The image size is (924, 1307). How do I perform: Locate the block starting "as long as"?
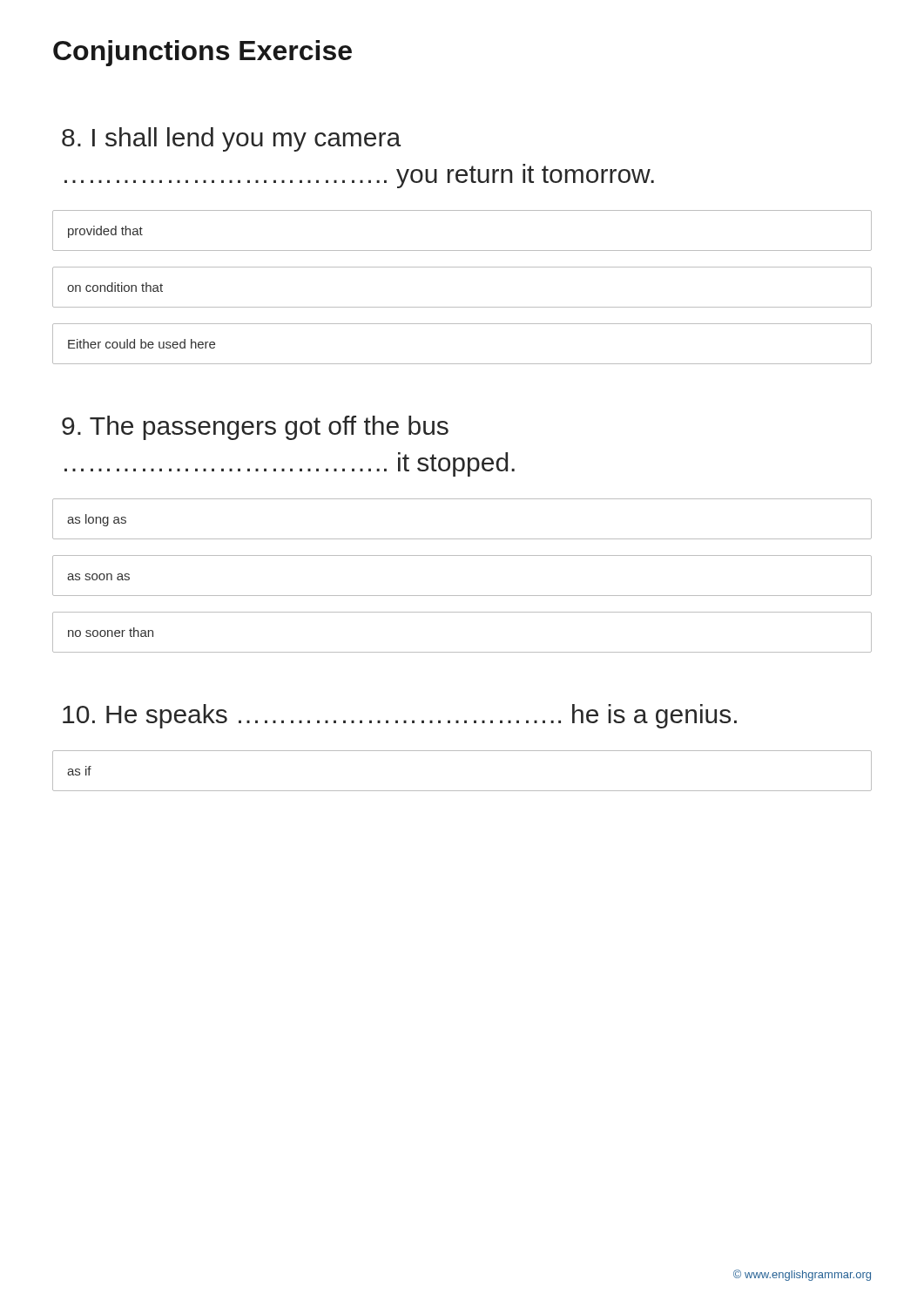point(97,519)
